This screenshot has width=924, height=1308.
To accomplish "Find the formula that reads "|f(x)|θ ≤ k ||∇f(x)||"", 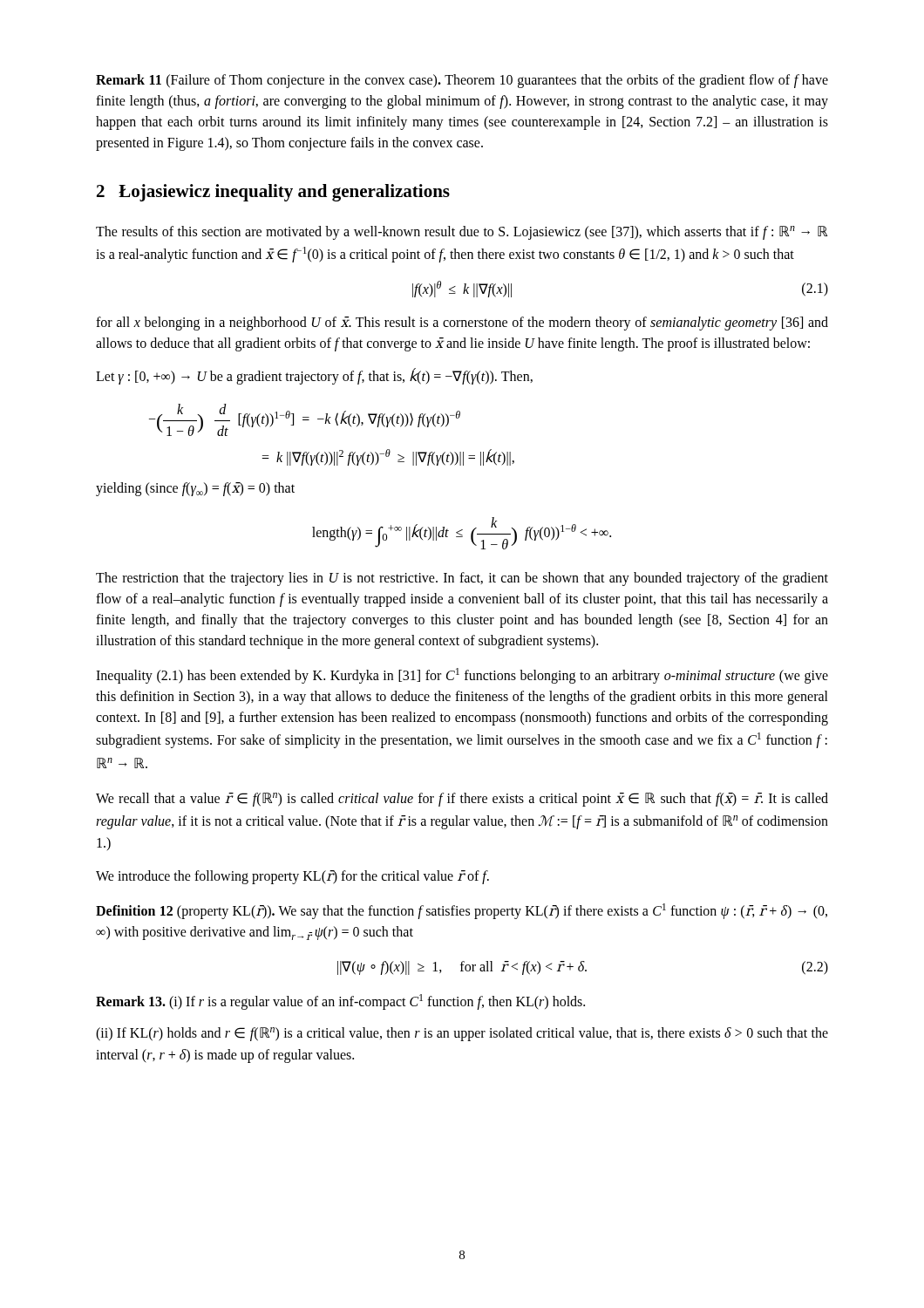I will point(465,289).
